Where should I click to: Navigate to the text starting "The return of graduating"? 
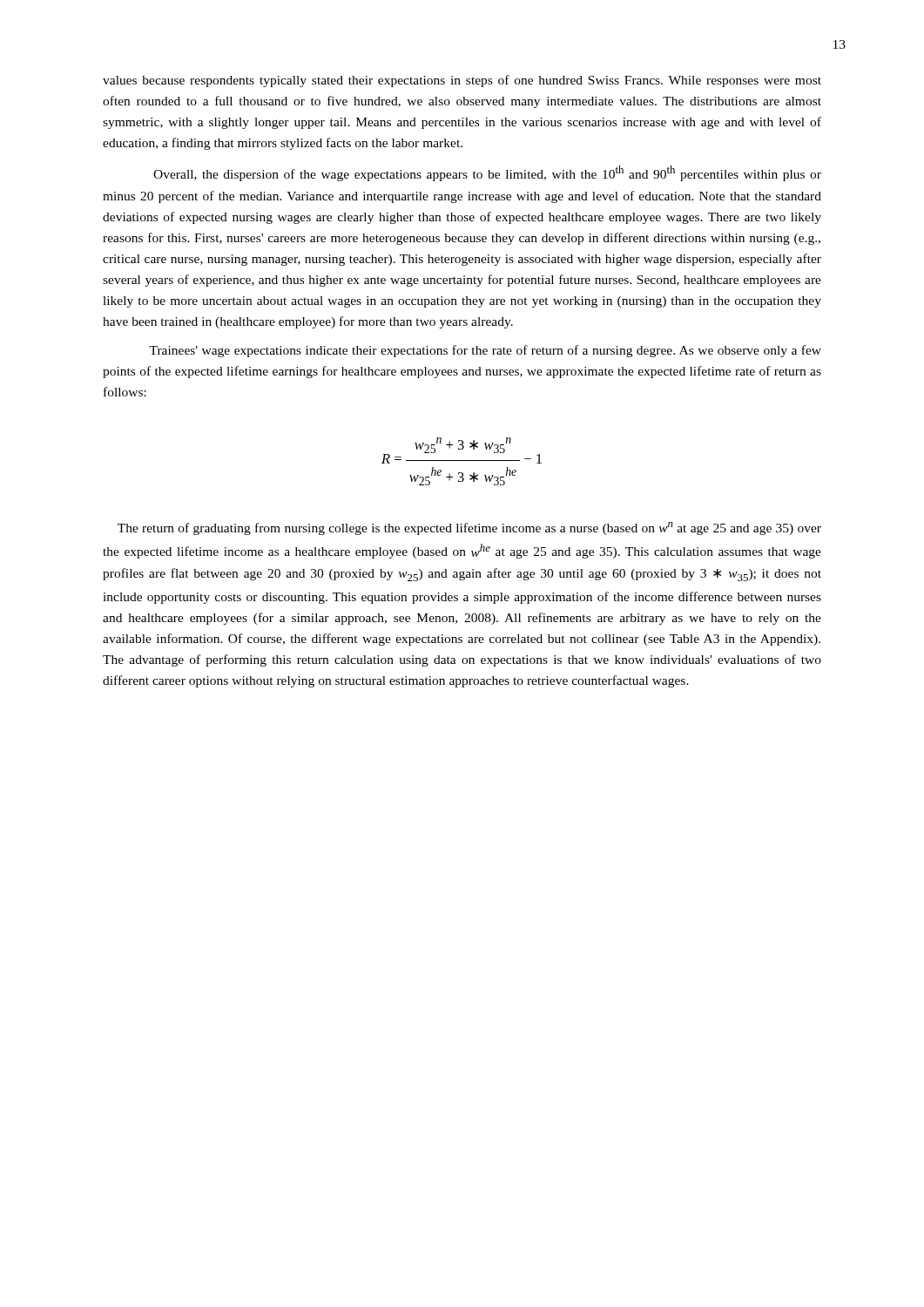pyautogui.click(x=462, y=602)
